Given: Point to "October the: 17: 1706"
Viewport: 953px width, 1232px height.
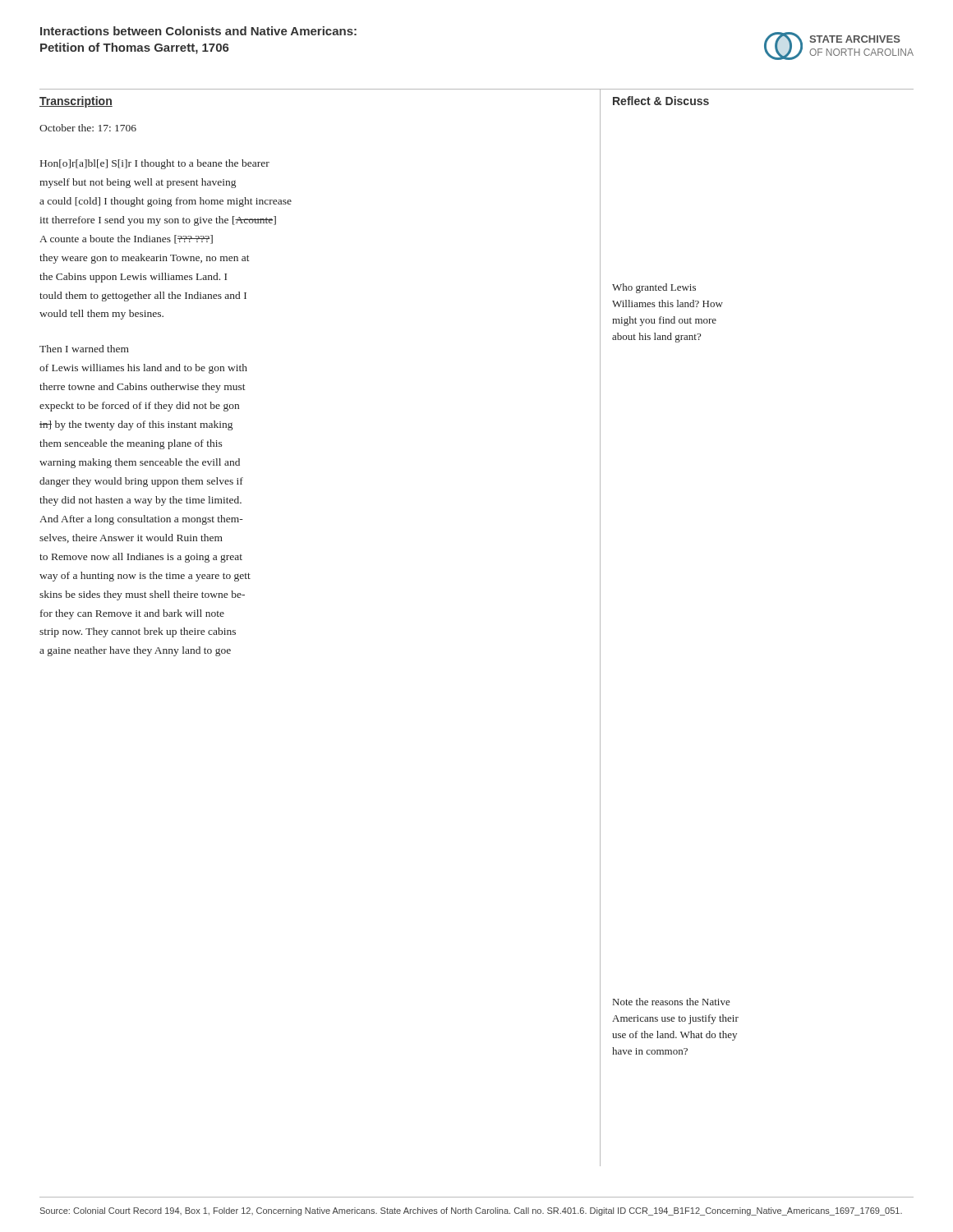Looking at the screenshot, I should coord(88,128).
